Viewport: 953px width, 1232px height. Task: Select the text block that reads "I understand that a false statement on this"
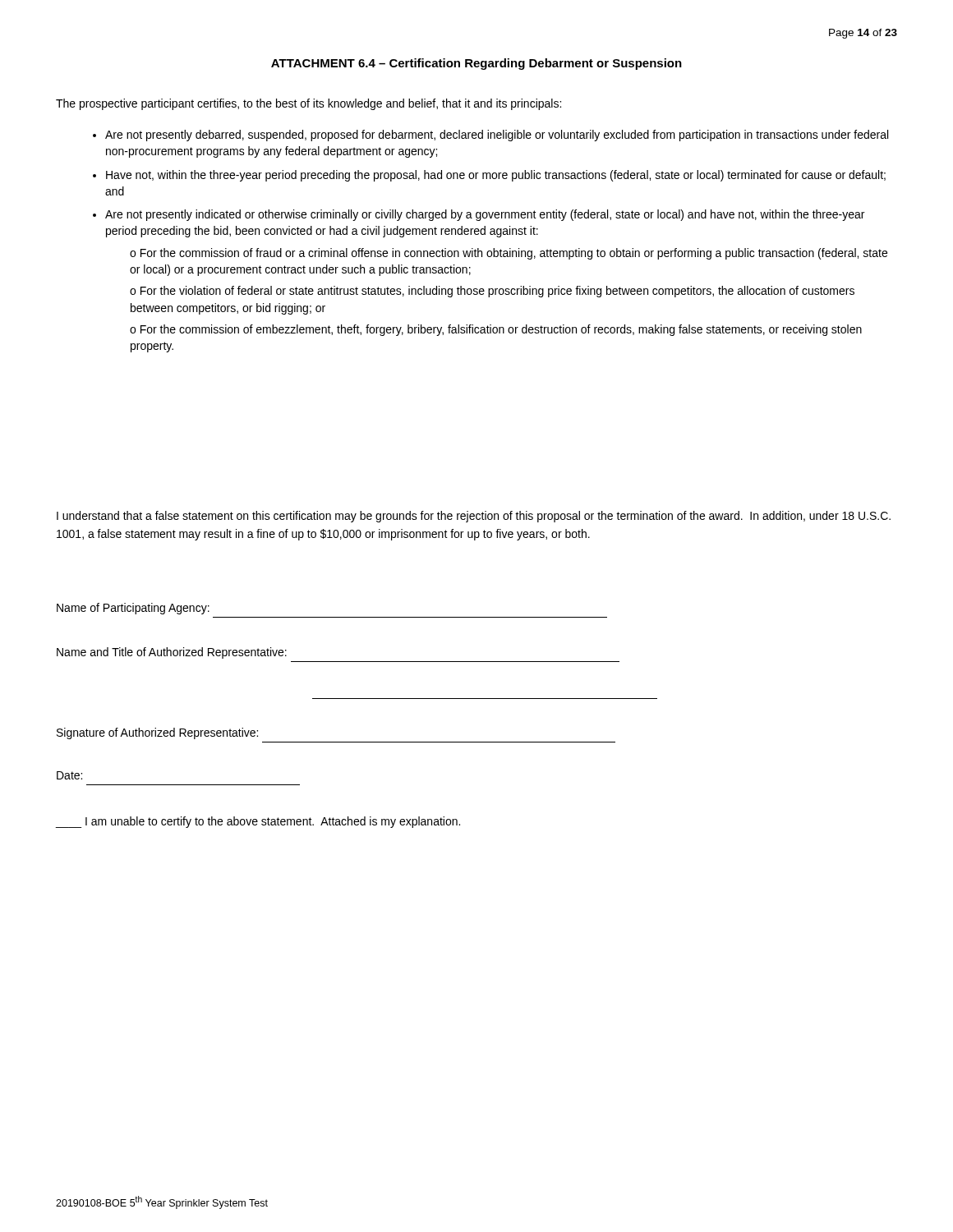click(x=474, y=525)
